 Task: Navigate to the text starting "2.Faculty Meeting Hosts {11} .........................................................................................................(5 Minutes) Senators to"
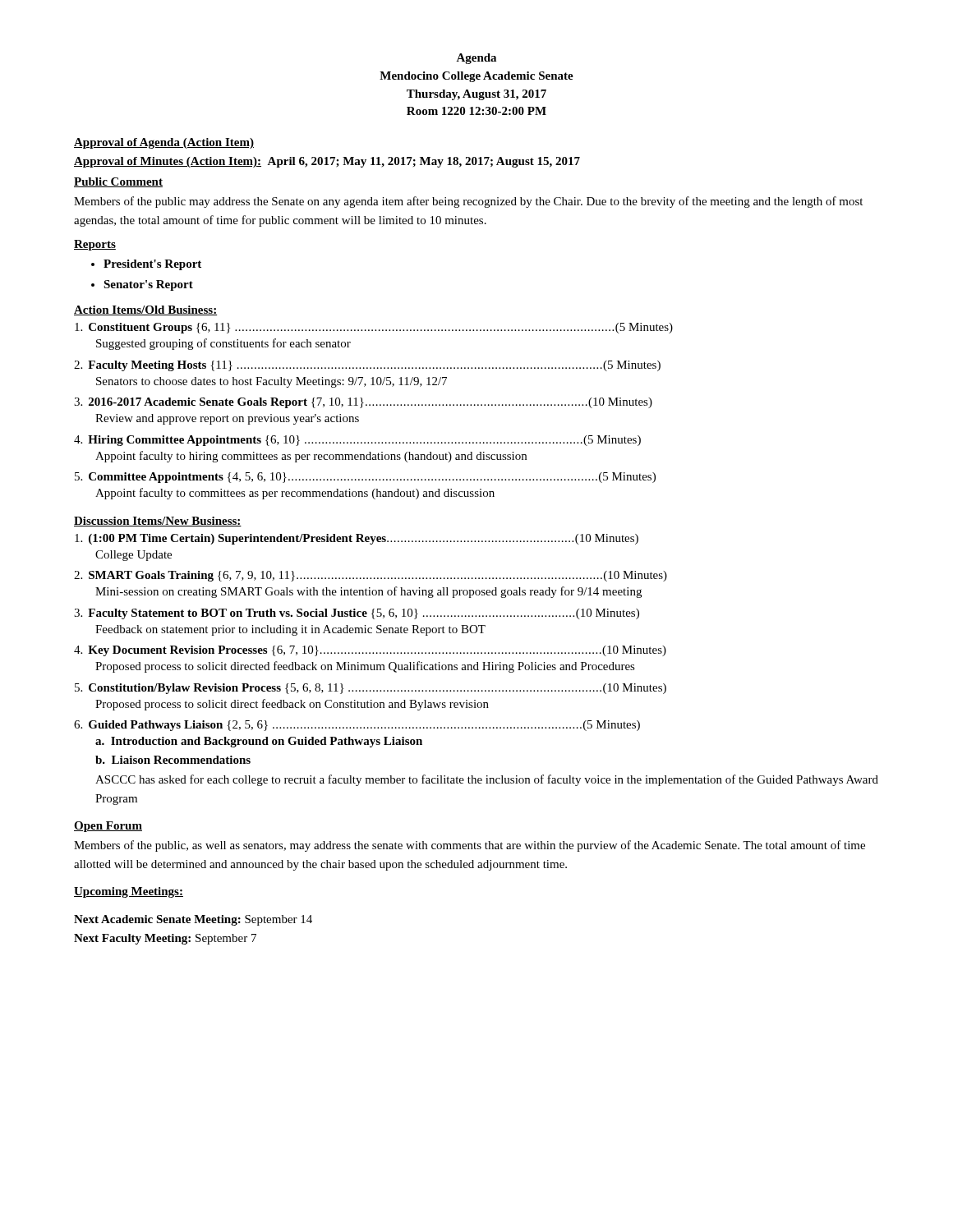point(476,374)
